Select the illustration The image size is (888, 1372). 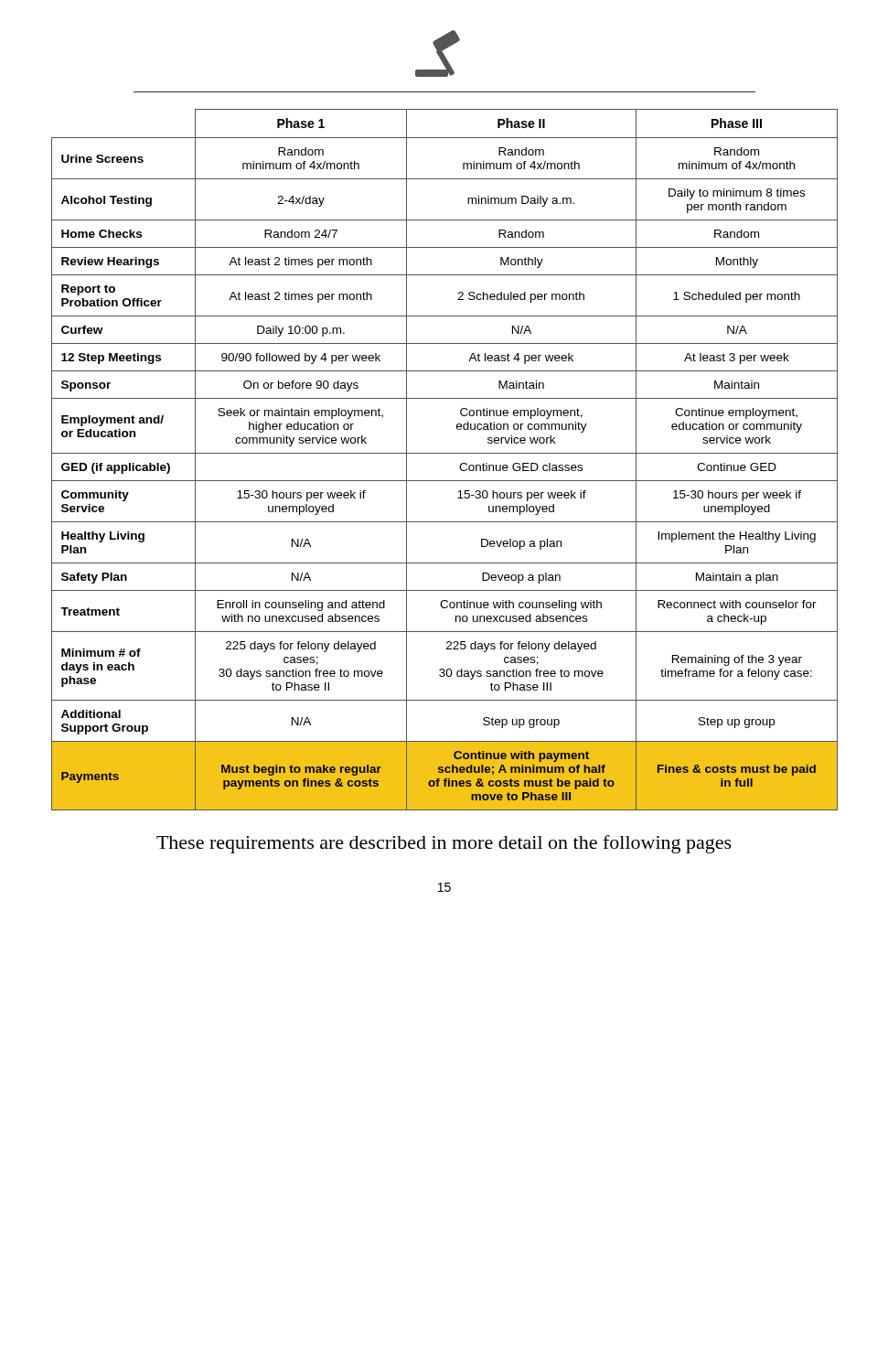coord(444,57)
